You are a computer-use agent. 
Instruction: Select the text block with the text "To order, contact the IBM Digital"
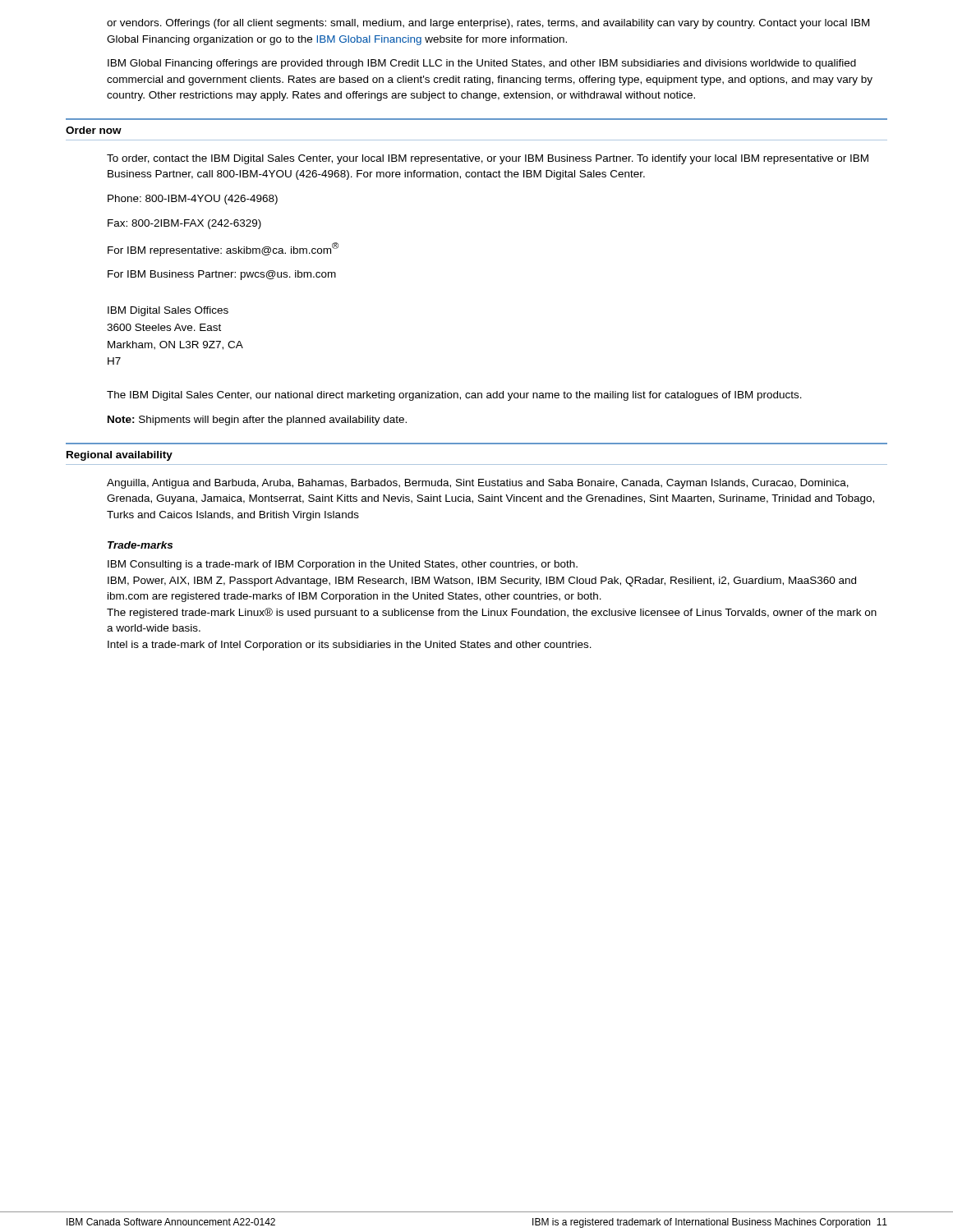pos(488,166)
